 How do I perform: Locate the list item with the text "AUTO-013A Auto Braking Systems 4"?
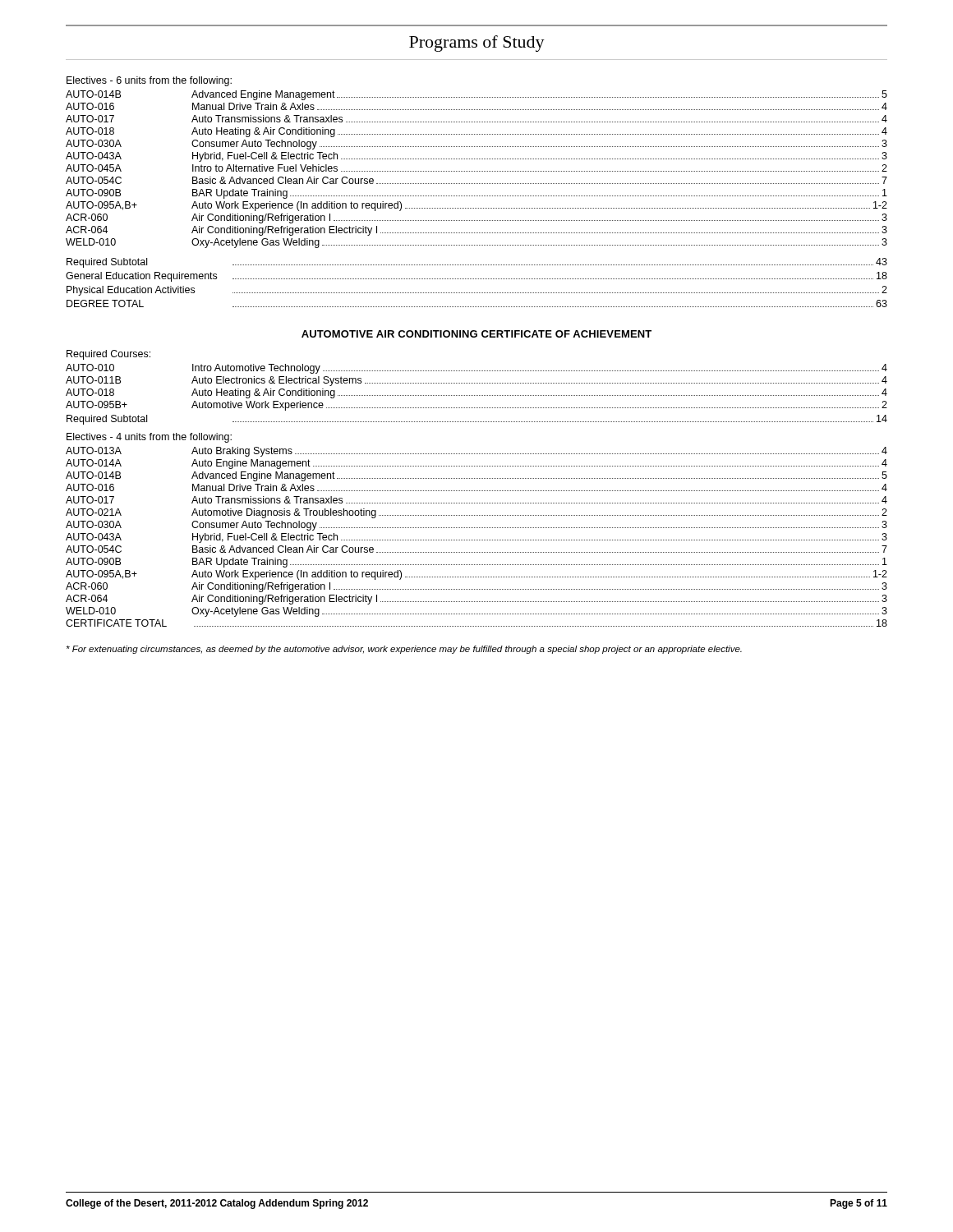[476, 451]
